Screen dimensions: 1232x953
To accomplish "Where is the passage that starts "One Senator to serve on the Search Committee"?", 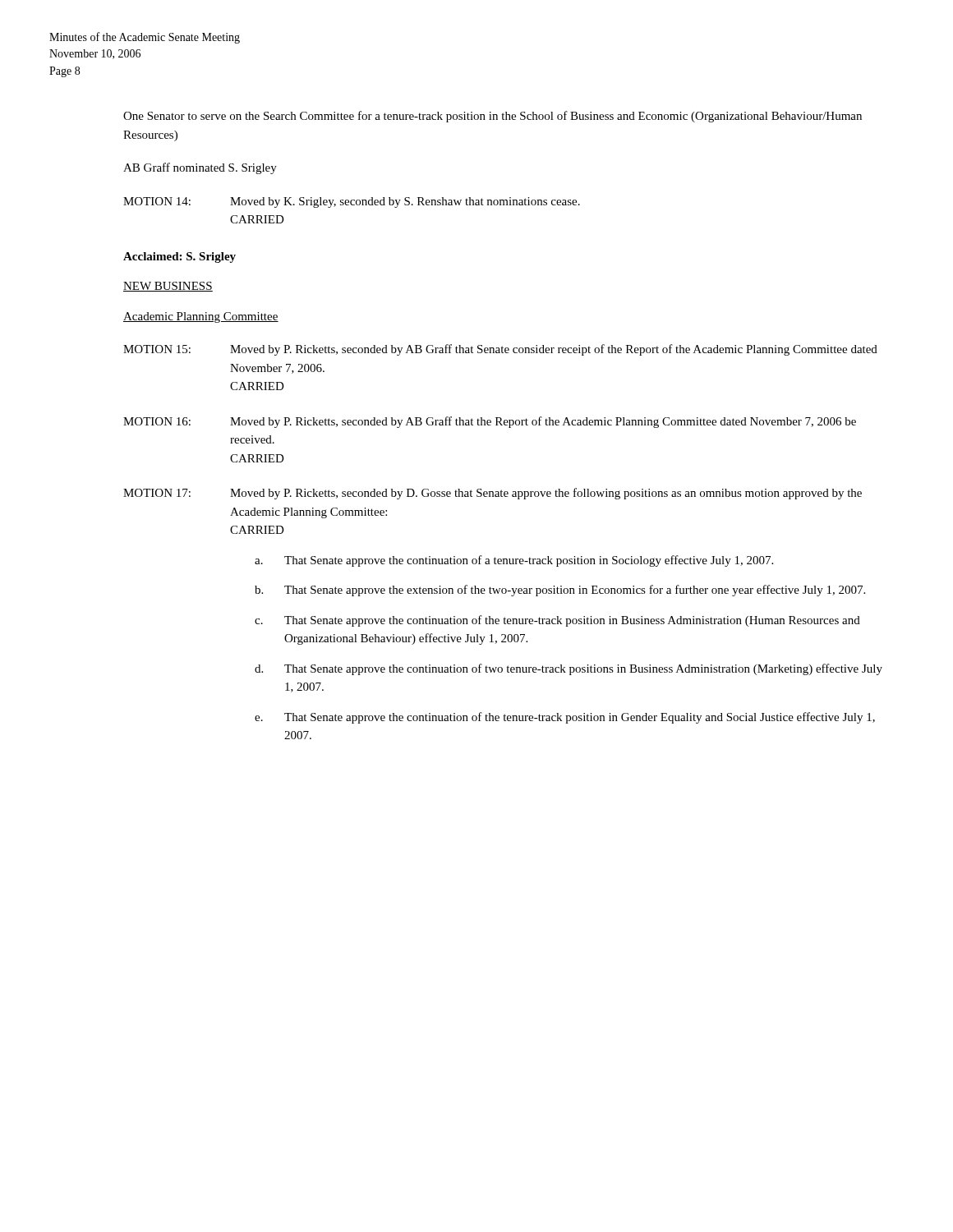I will 493,125.
